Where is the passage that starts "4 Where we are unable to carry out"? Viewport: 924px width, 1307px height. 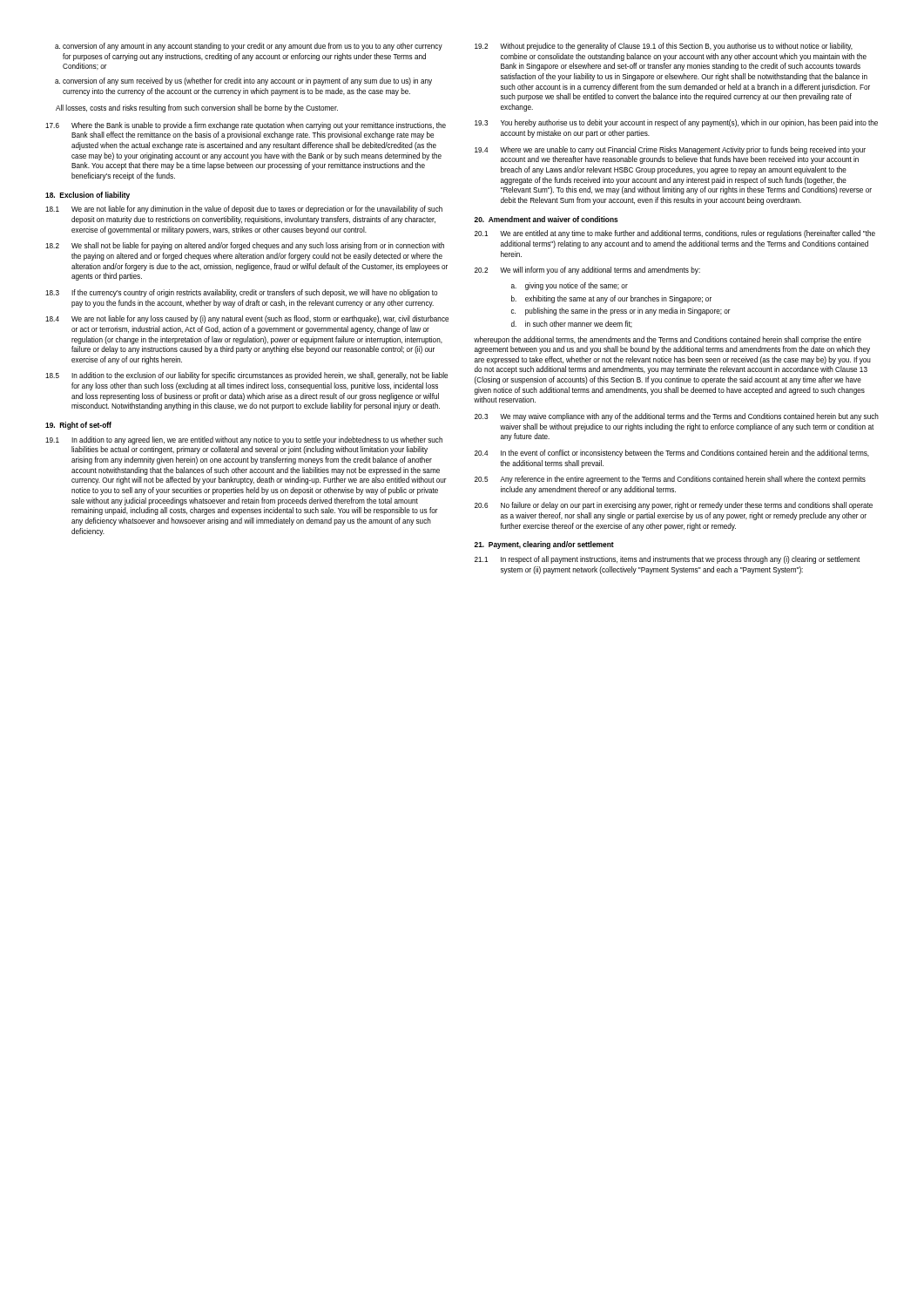(x=676, y=176)
